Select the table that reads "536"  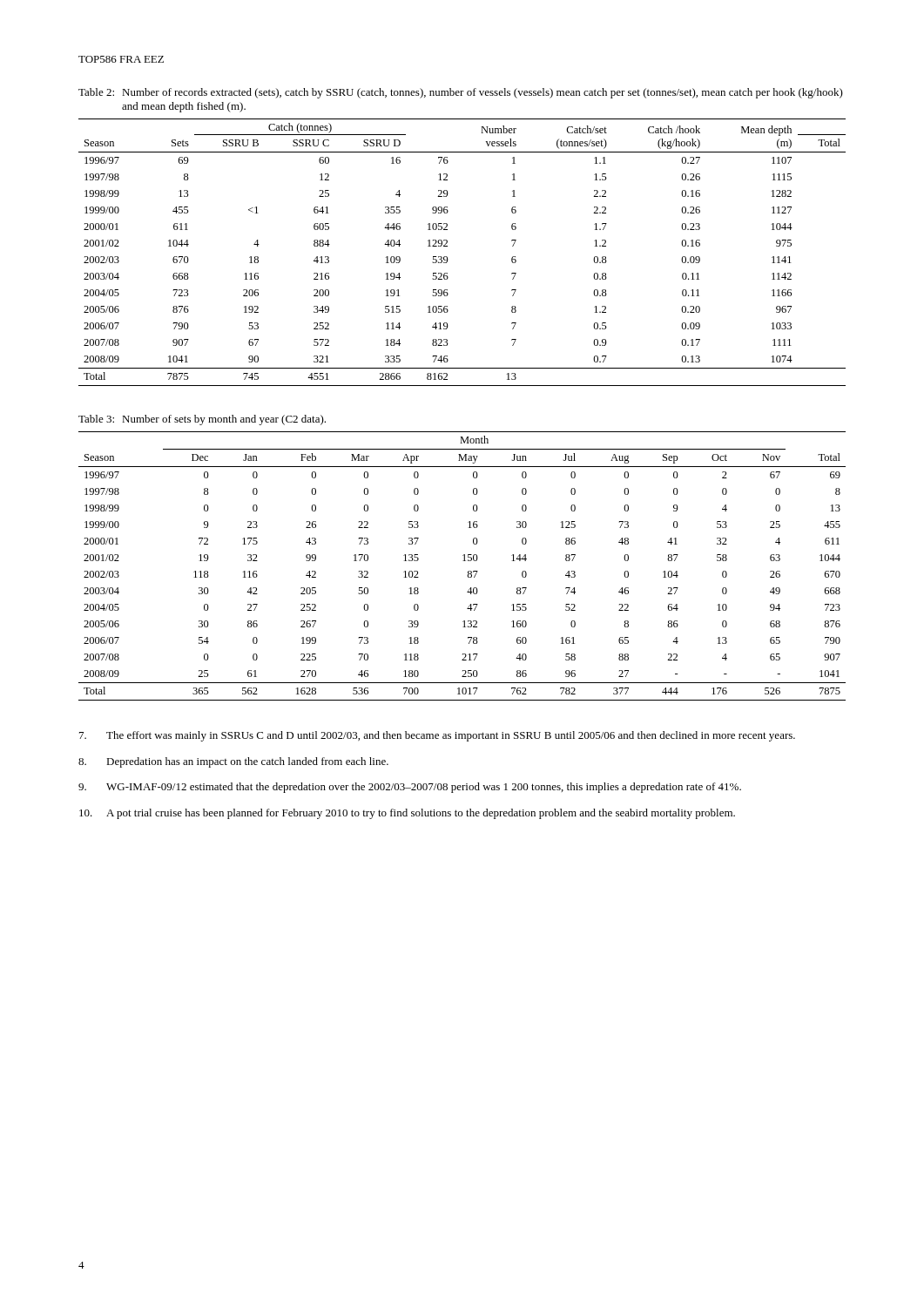click(x=462, y=566)
